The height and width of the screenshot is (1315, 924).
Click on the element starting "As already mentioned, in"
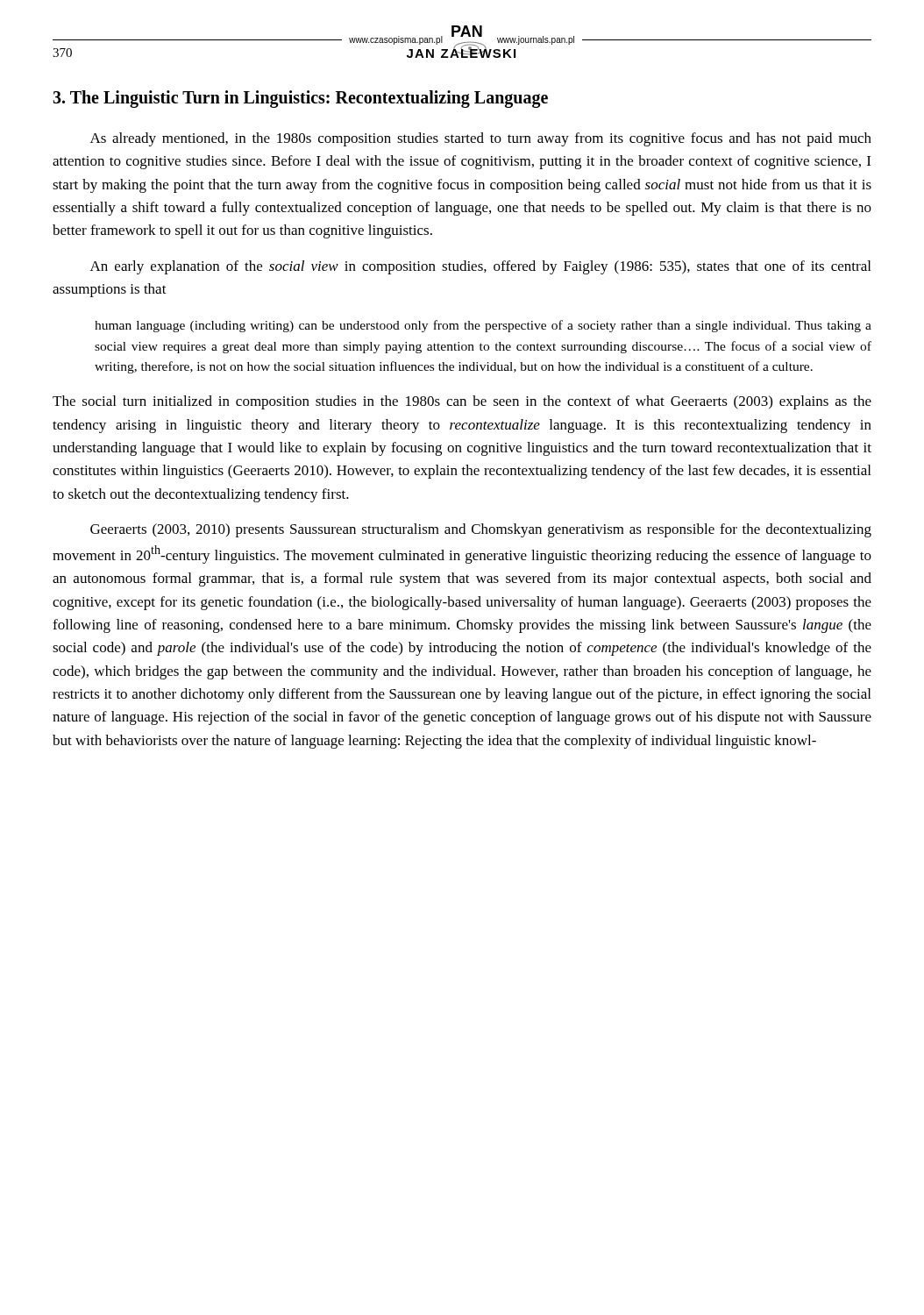pyautogui.click(x=462, y=214)
